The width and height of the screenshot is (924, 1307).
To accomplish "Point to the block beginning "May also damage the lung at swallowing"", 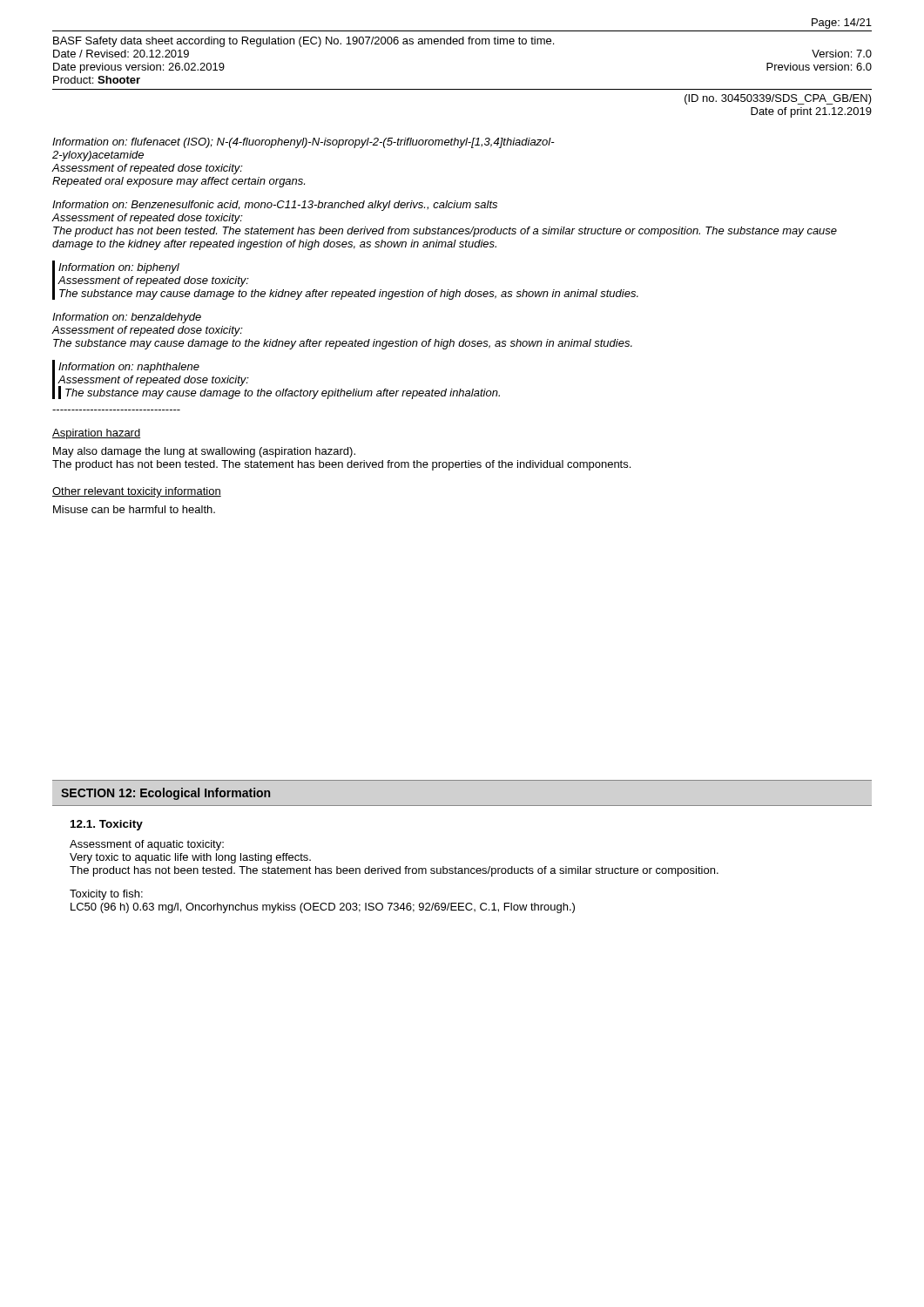I will point(342,457).
